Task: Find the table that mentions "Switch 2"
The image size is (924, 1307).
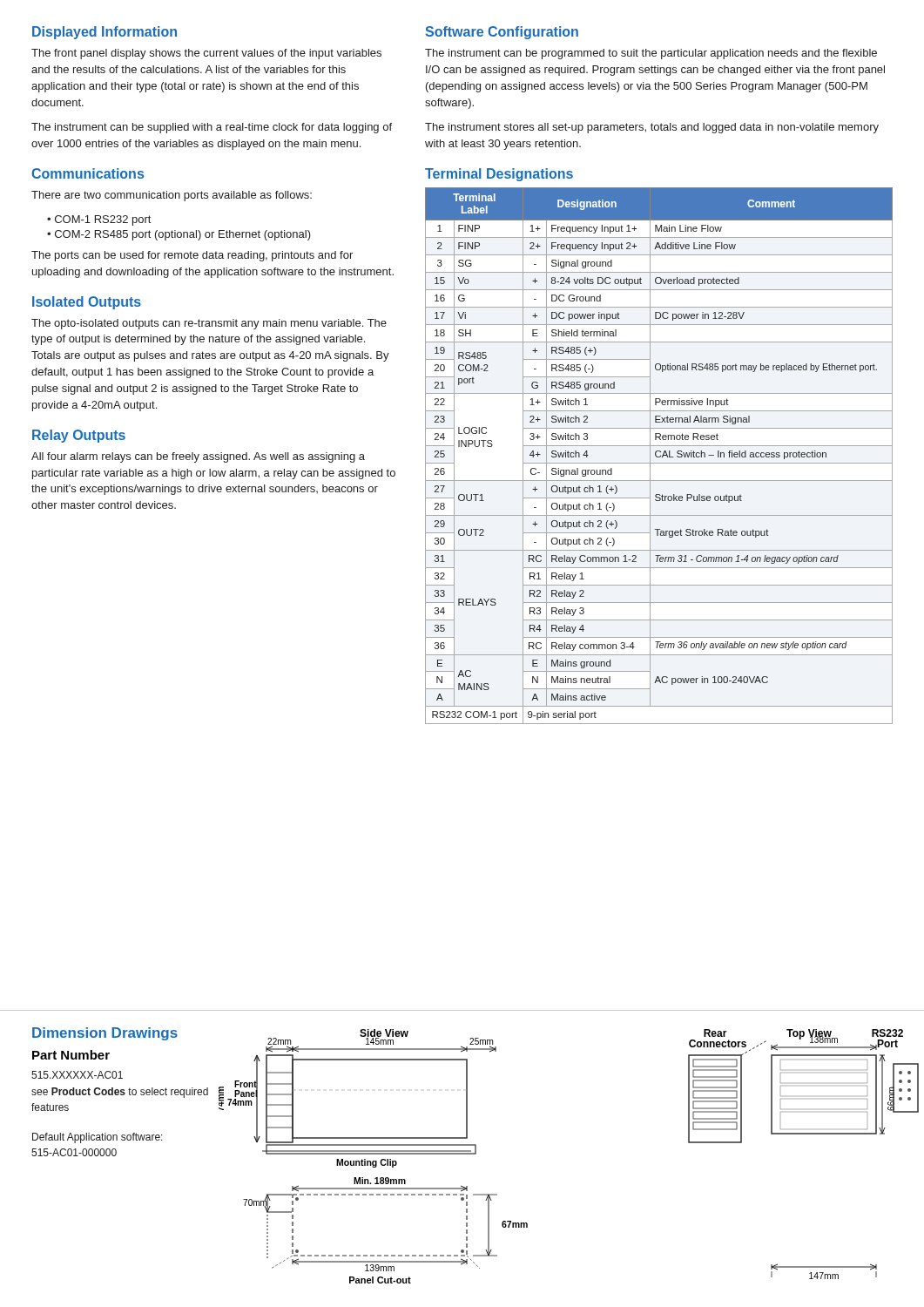Action: coord(659,456)
